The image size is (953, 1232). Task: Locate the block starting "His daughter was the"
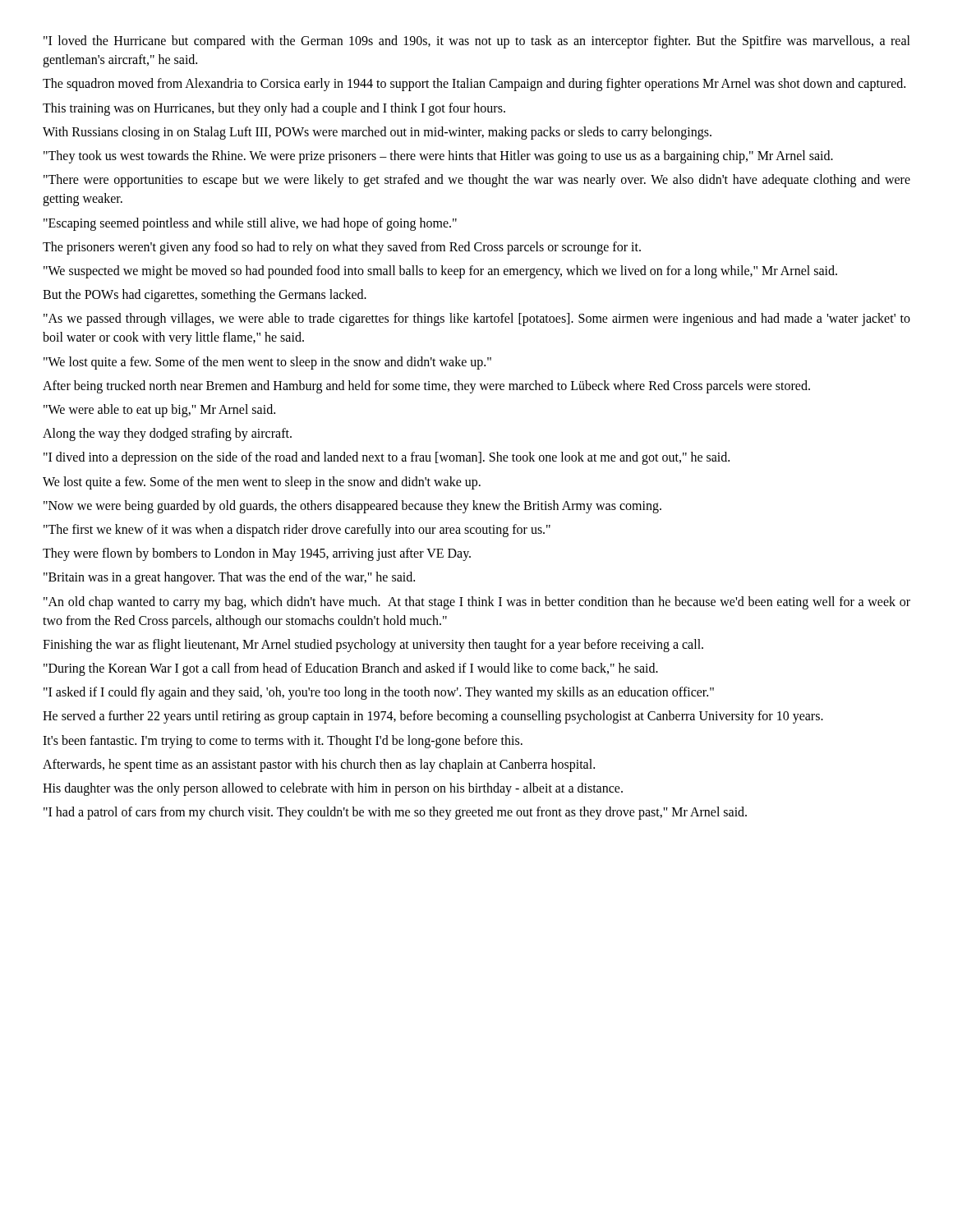[x=333, y=788]
